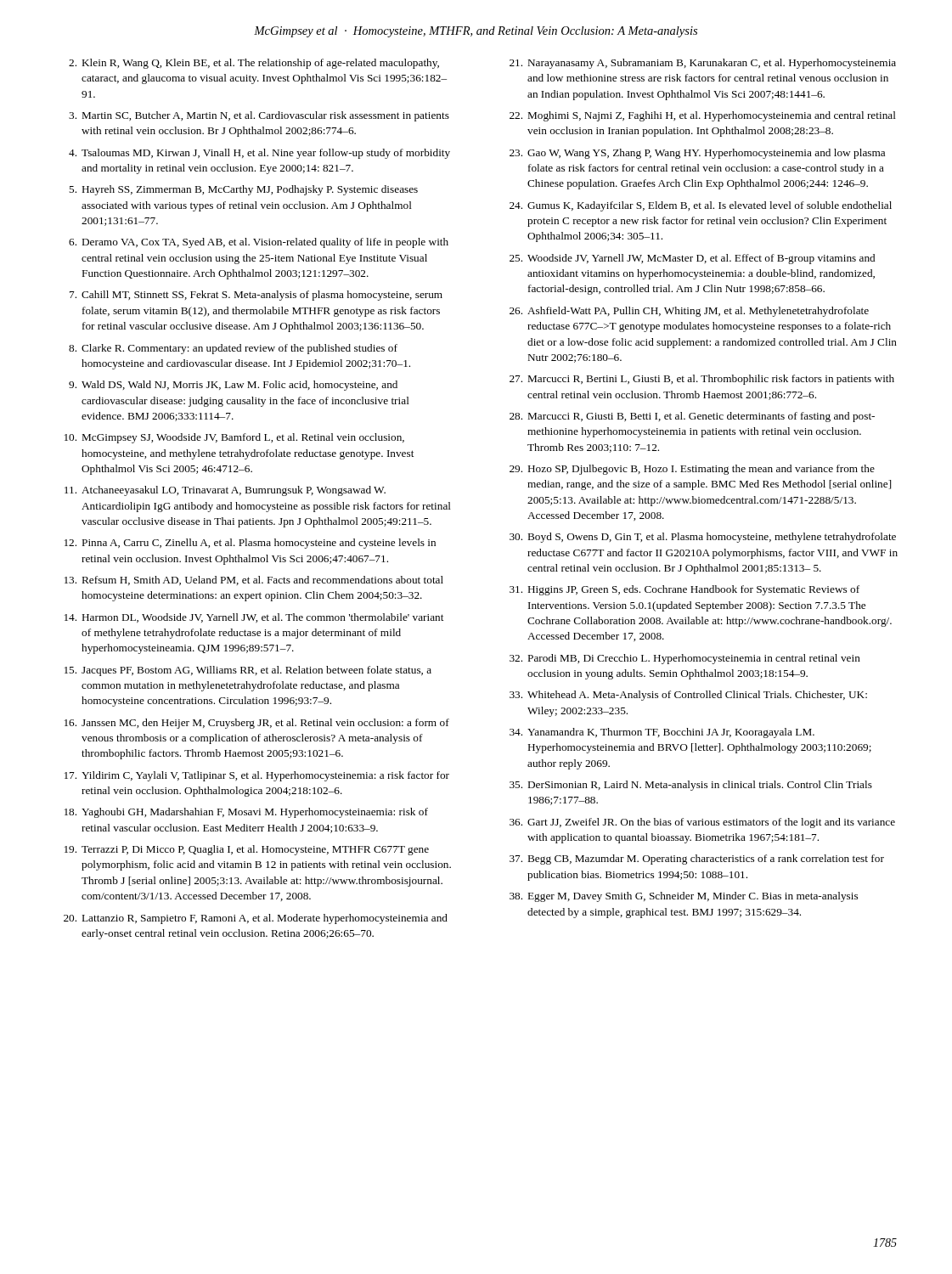The width and height of the screenshot is (952, 1274).
Task: Click on the text starting "20. Lattanzio R, Sampietro"
Action: (254, 926)
